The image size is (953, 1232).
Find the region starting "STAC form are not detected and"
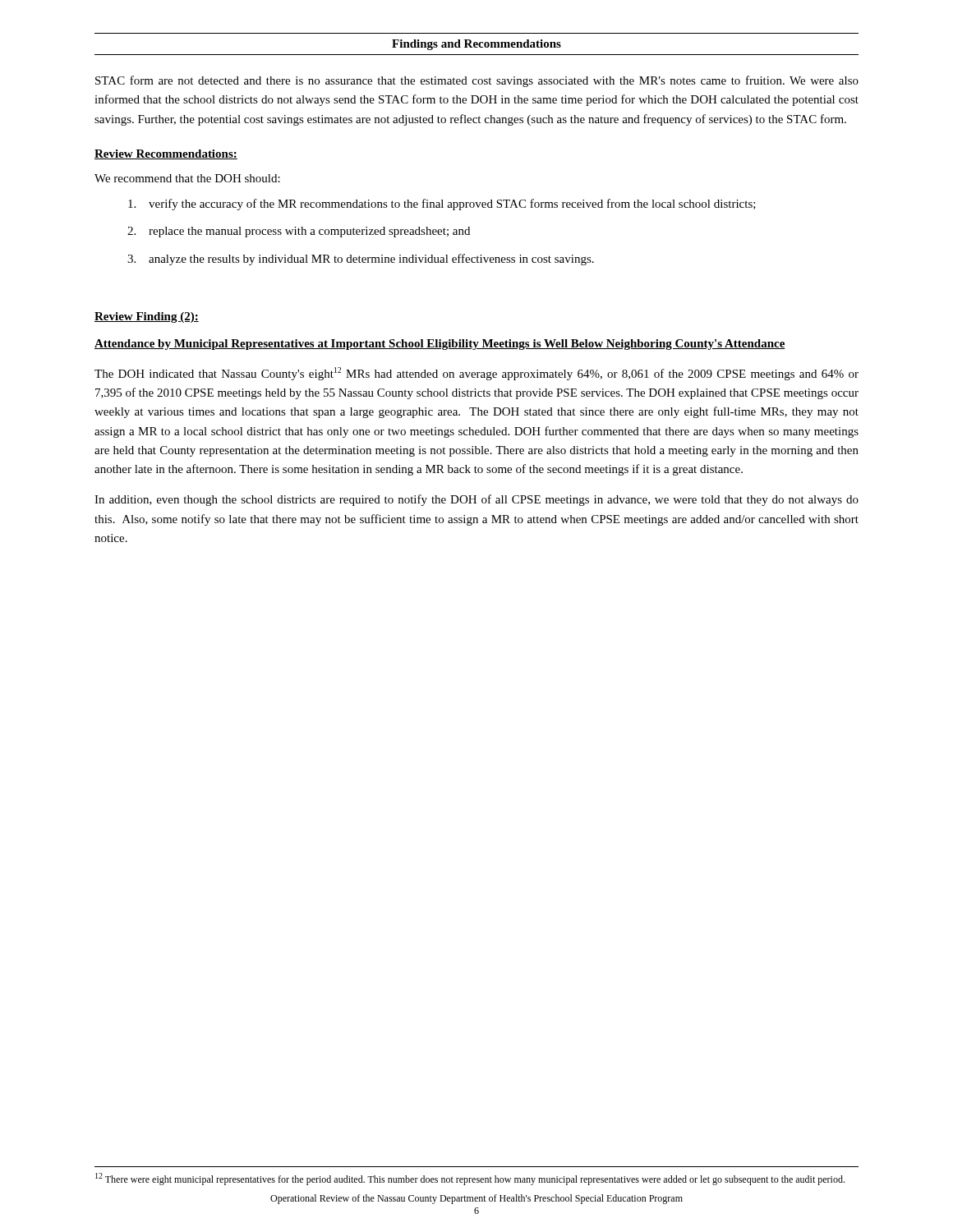476,100
